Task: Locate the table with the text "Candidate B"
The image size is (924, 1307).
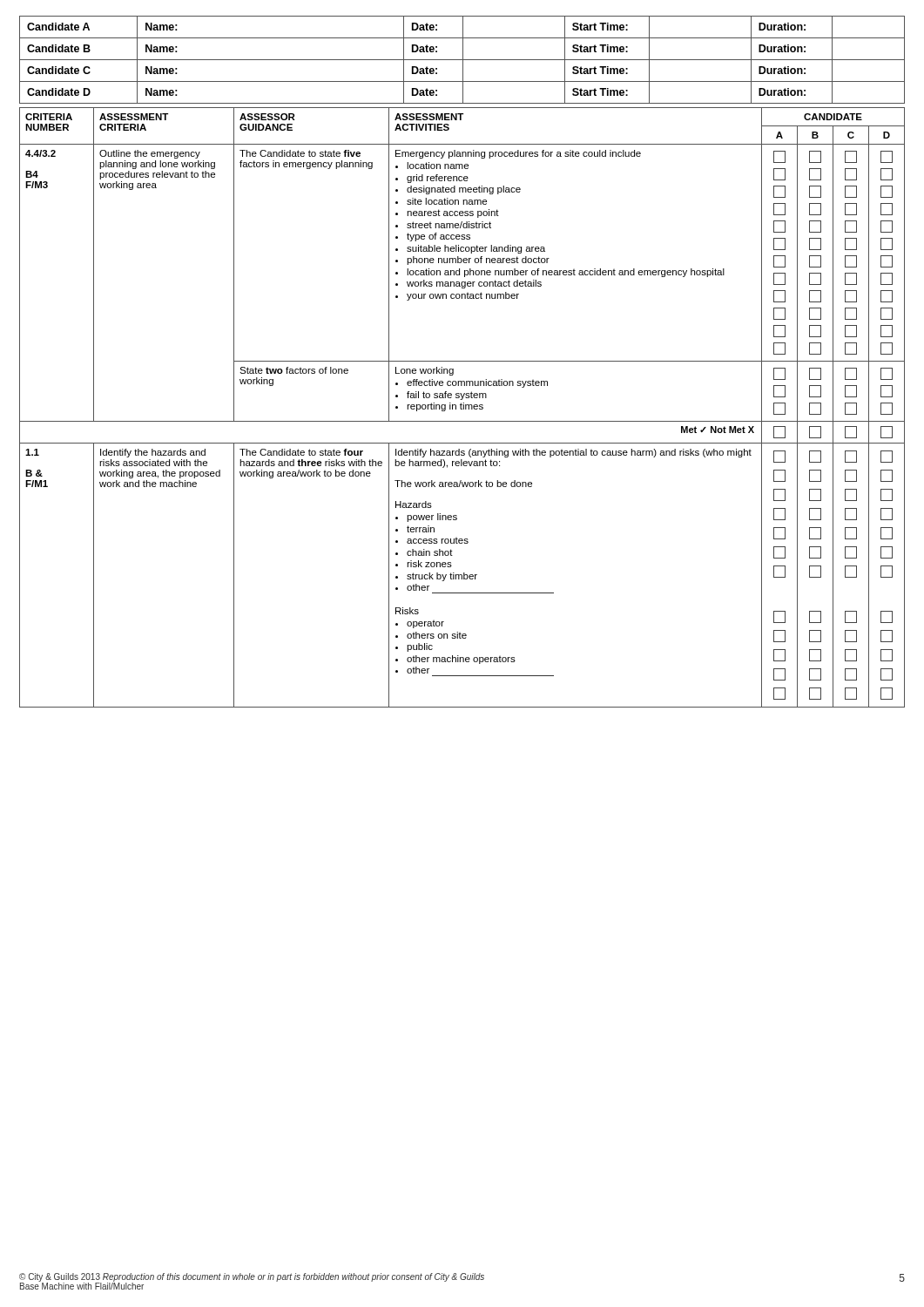Action: (x=462, y=60)
